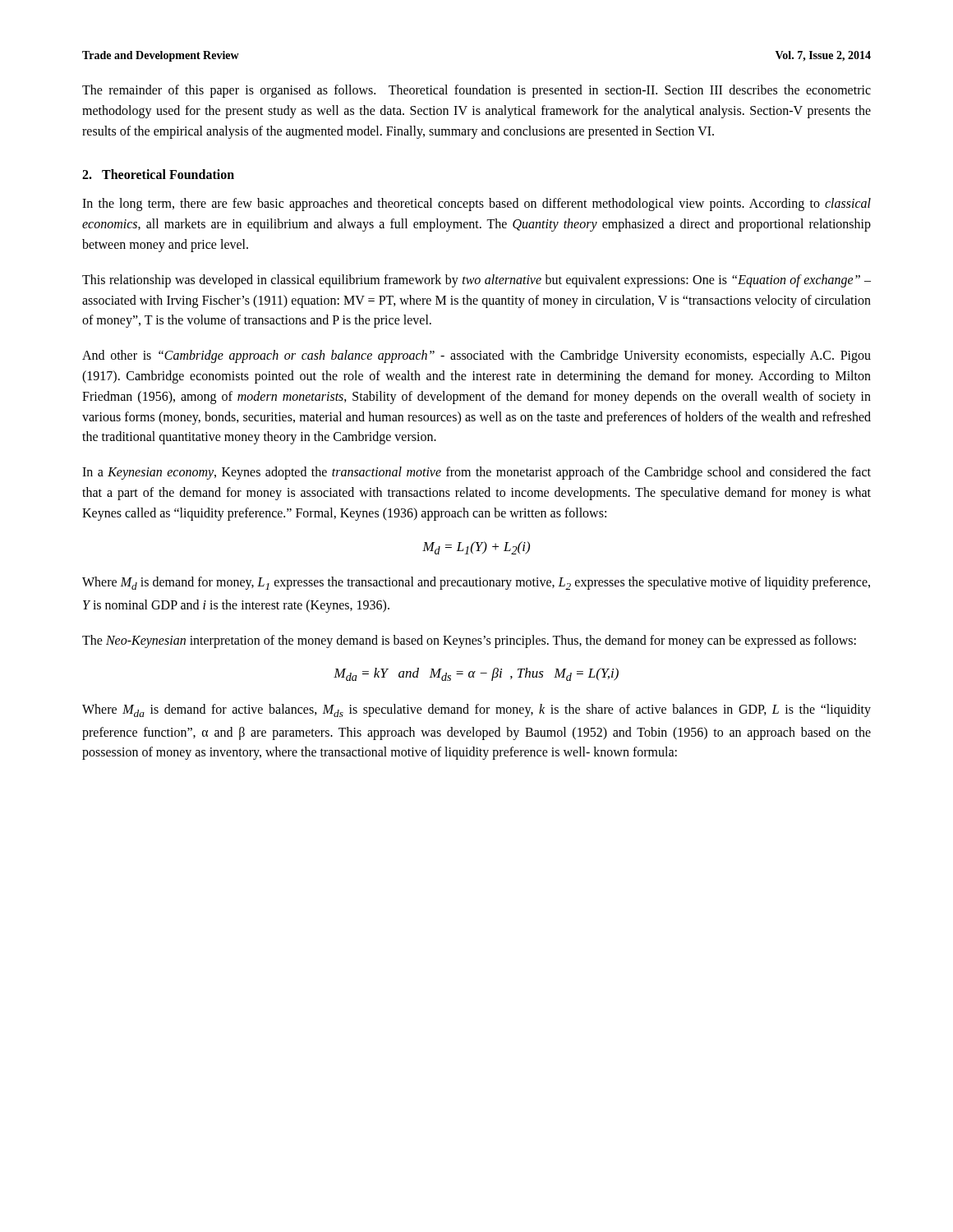The width and height of the screenshot is (953, 1232).
Task: Click the passage that begins "In a Keynesian economy,"
Action: click(476, 492)
